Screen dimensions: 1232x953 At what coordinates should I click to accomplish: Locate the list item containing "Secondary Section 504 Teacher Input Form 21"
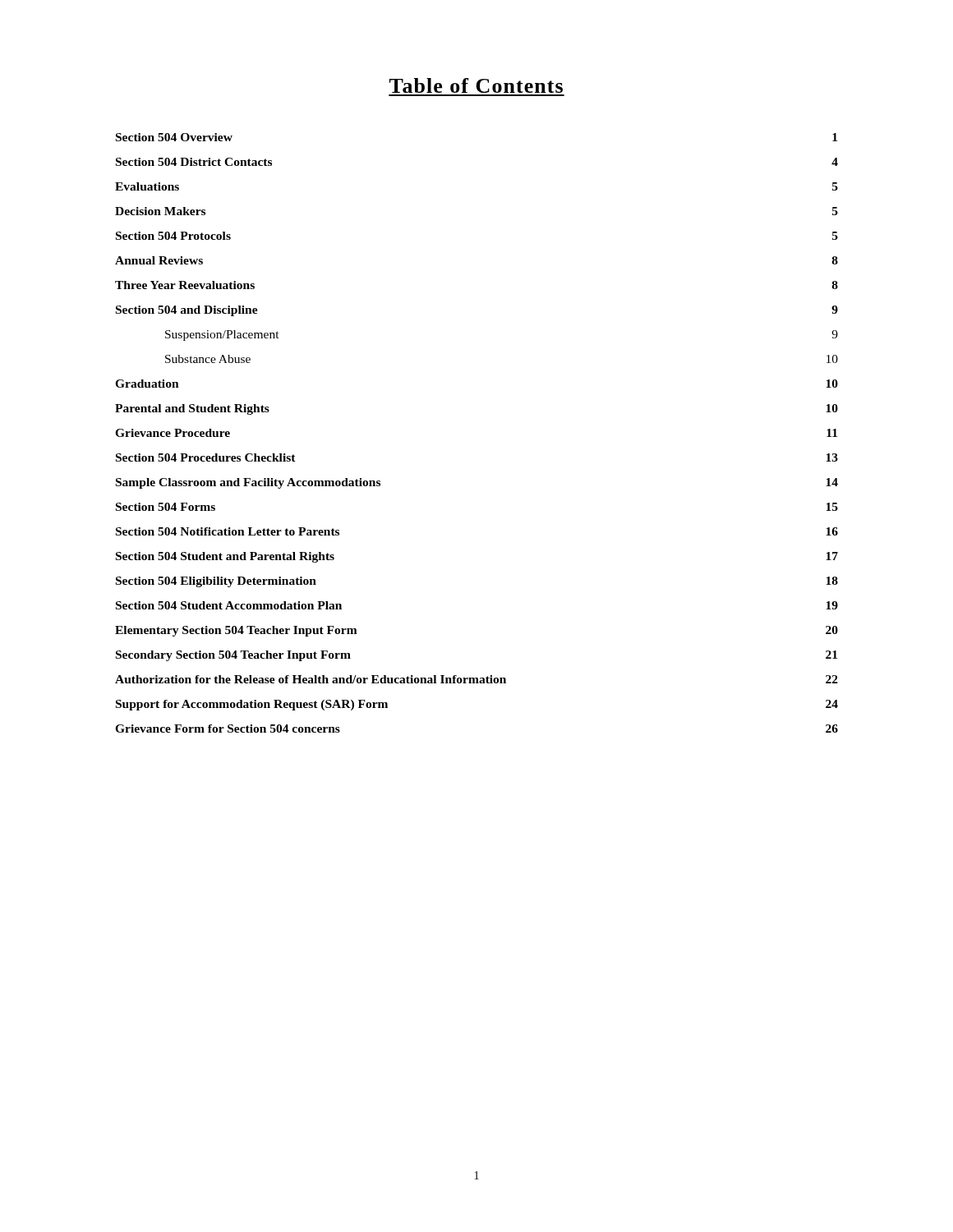coord(230,656)
